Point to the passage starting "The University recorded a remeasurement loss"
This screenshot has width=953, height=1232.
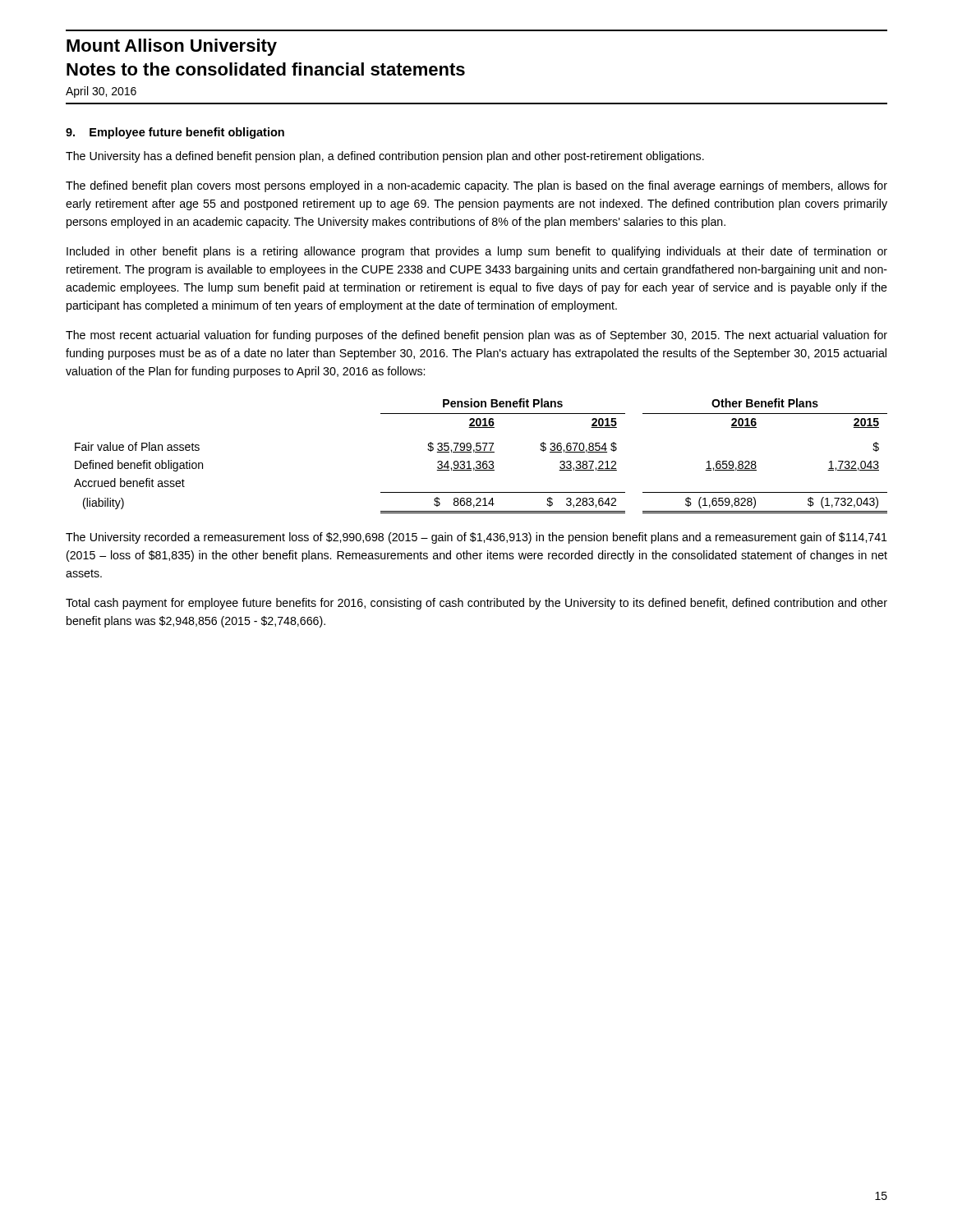(476, 555)
